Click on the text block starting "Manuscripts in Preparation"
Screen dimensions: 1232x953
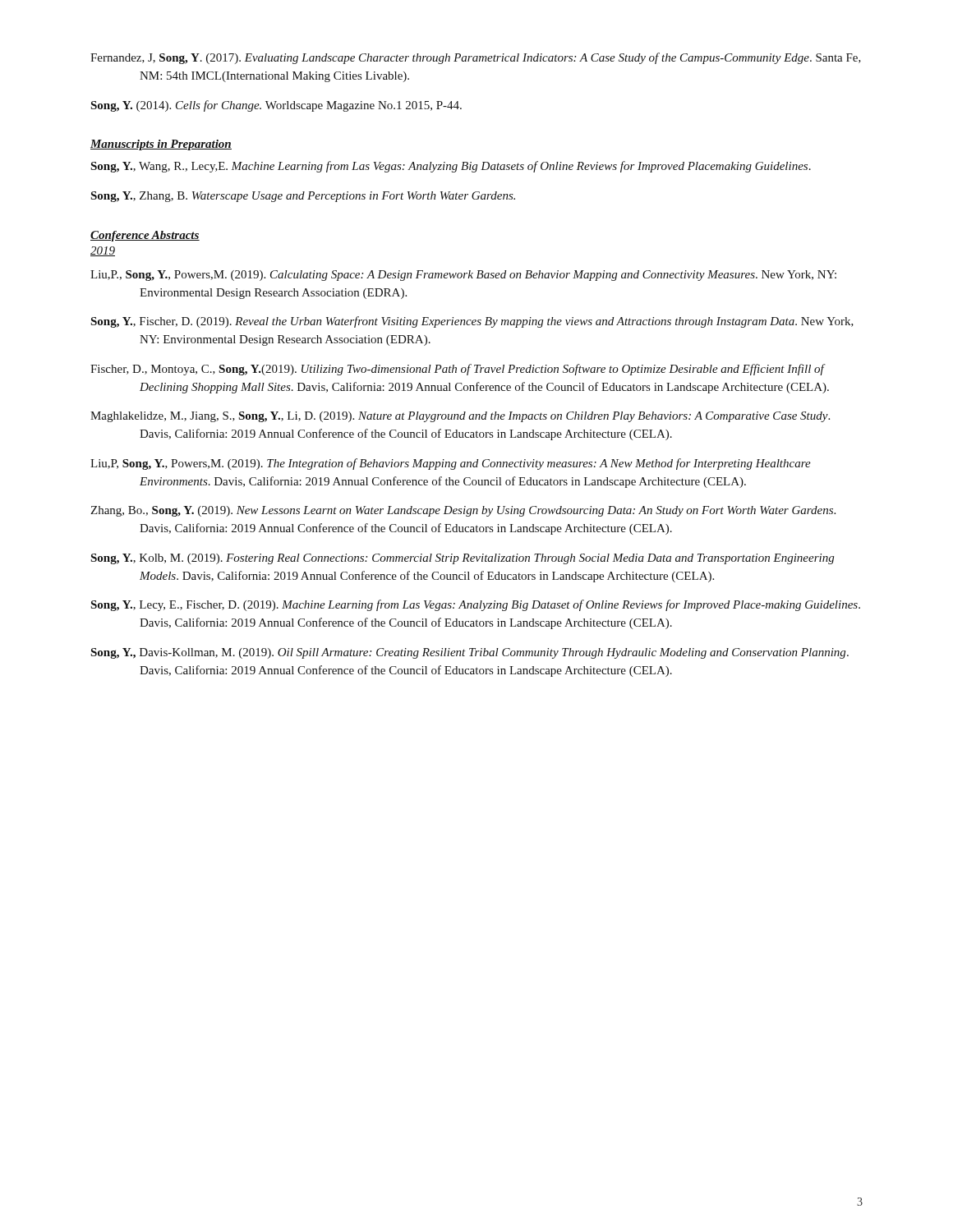[x=161, y=144]
